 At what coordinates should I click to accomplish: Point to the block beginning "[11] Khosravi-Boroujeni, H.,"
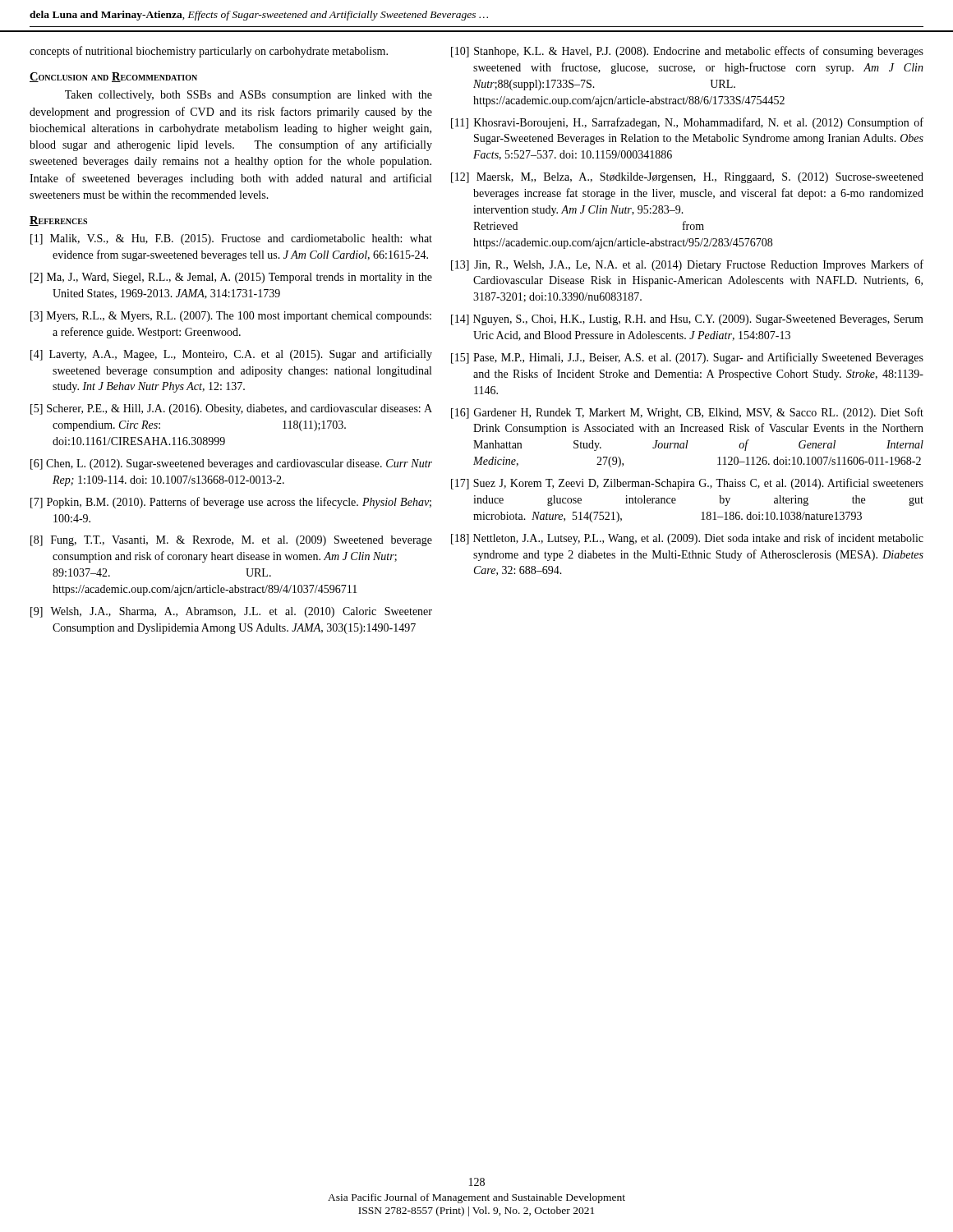pos(687,139)
